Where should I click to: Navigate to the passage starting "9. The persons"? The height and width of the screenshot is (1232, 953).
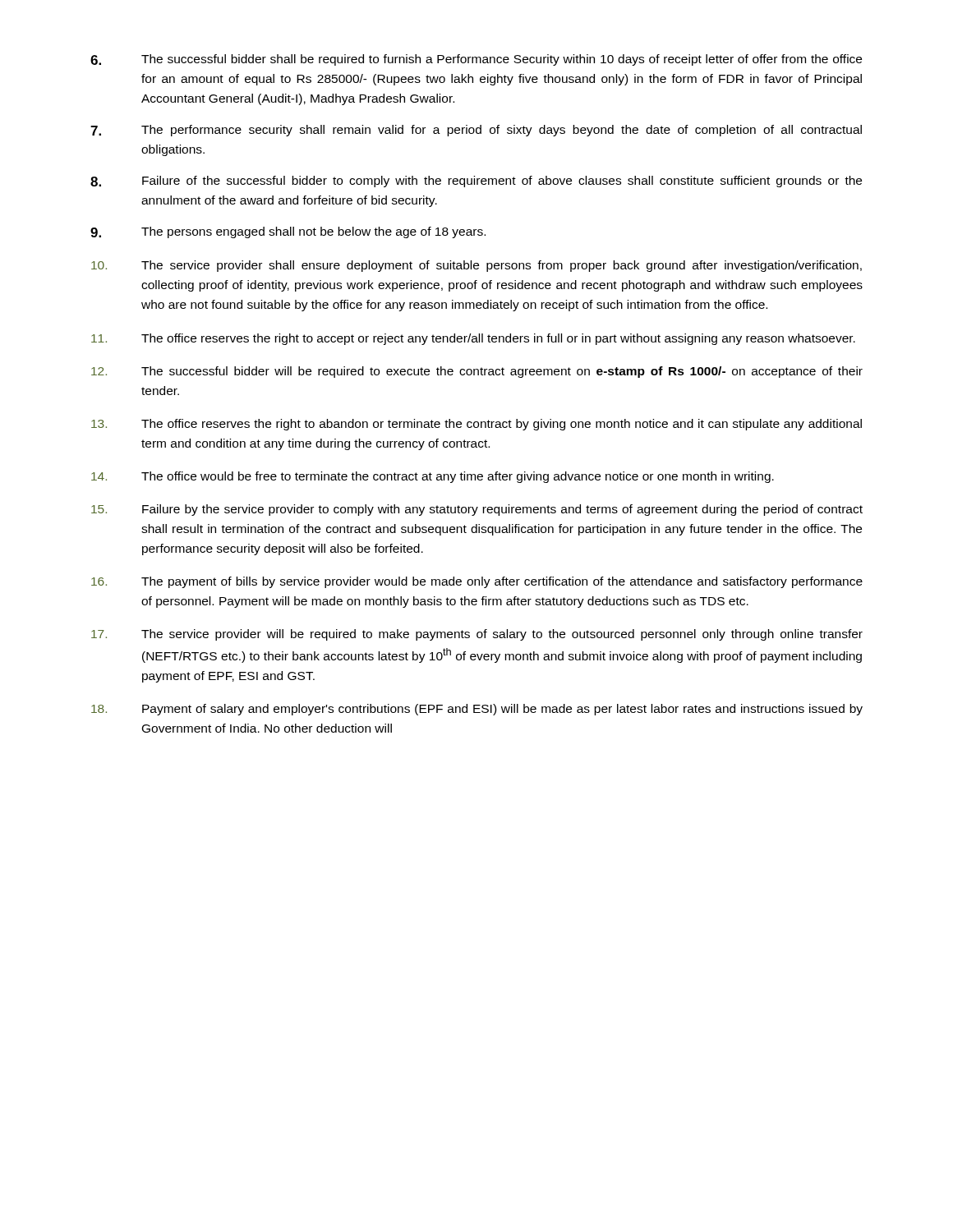[x=476, y=233]
